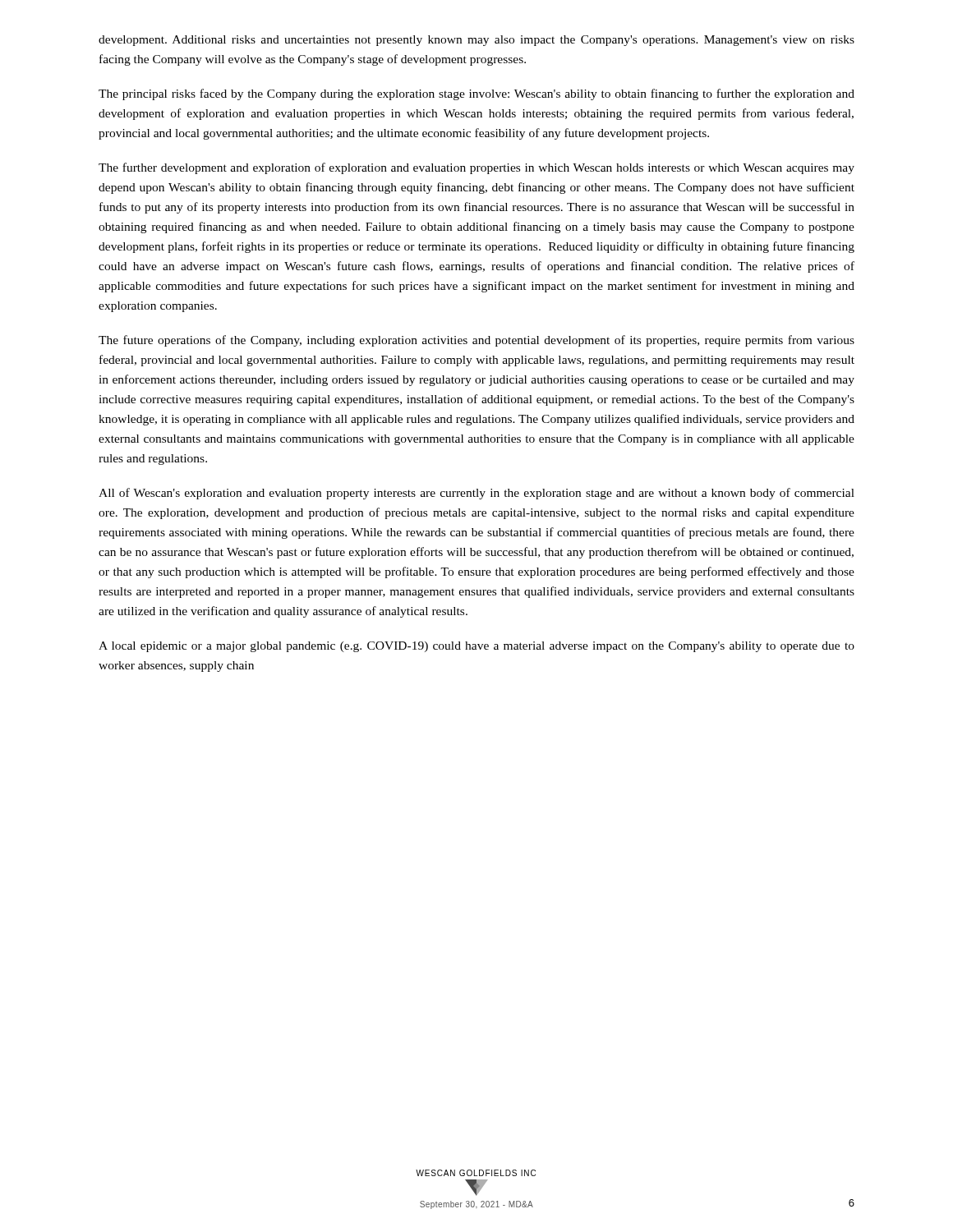Viewport: 953px width, 1232px height.
Task: Find the text block that reads "development. Additional risks and uncertainties not presently known"
Action: (x=476, y=49)
